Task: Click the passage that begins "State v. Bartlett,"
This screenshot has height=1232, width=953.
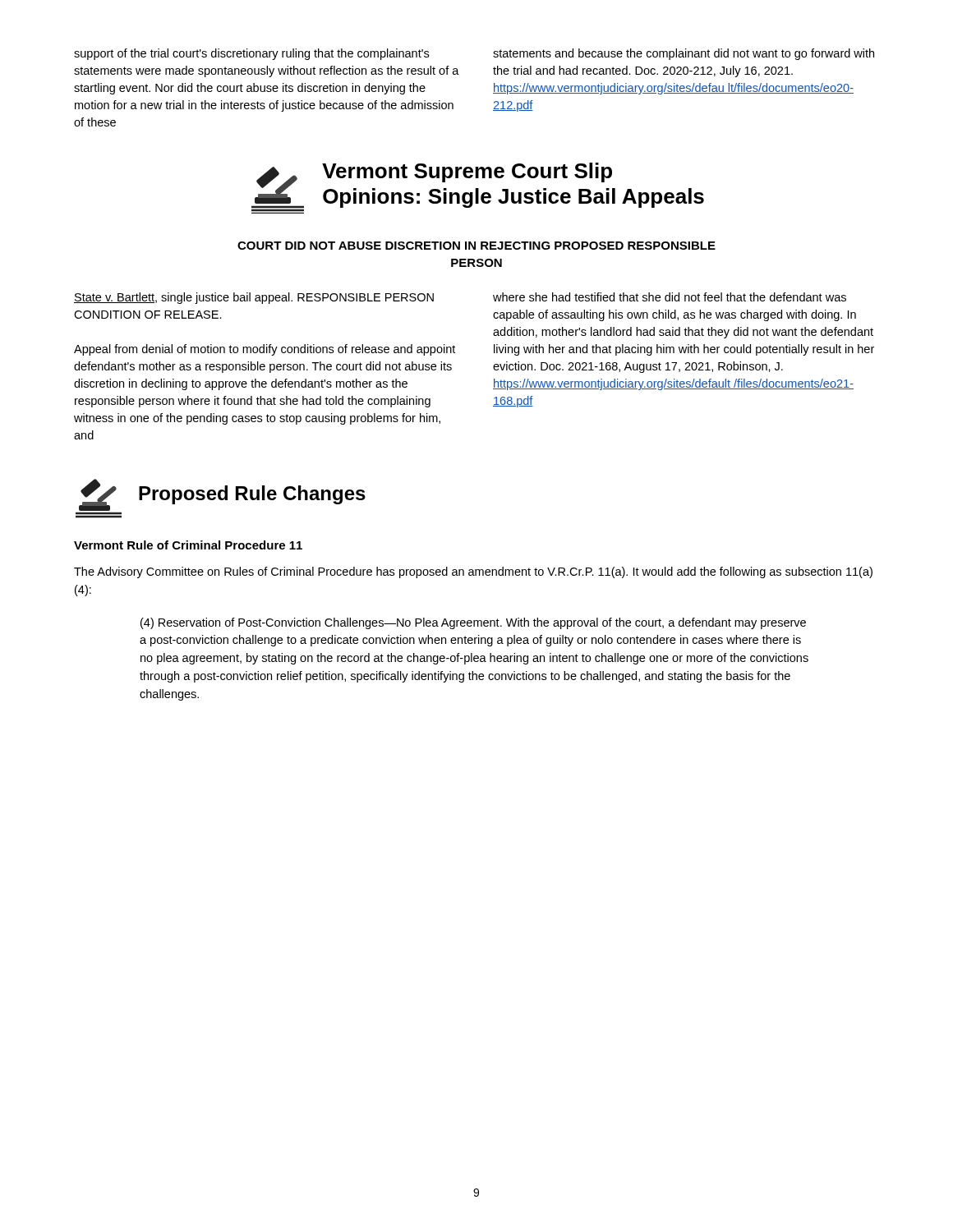Action: (265, 366)
